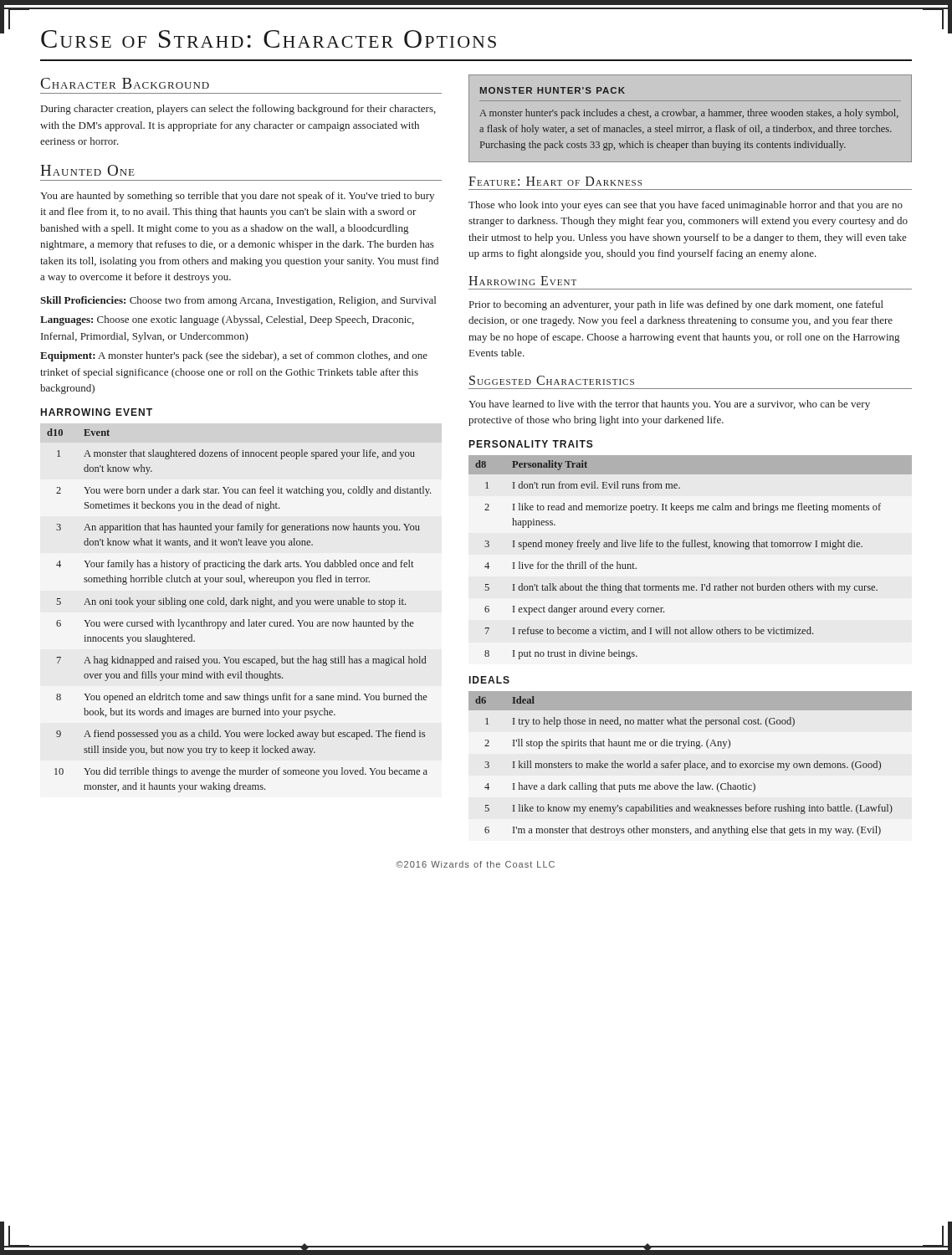Locate the text block that reads "Those who look into your eyes can see"
This screenshot has width=952, height=1255.
[x=688, y=229]
